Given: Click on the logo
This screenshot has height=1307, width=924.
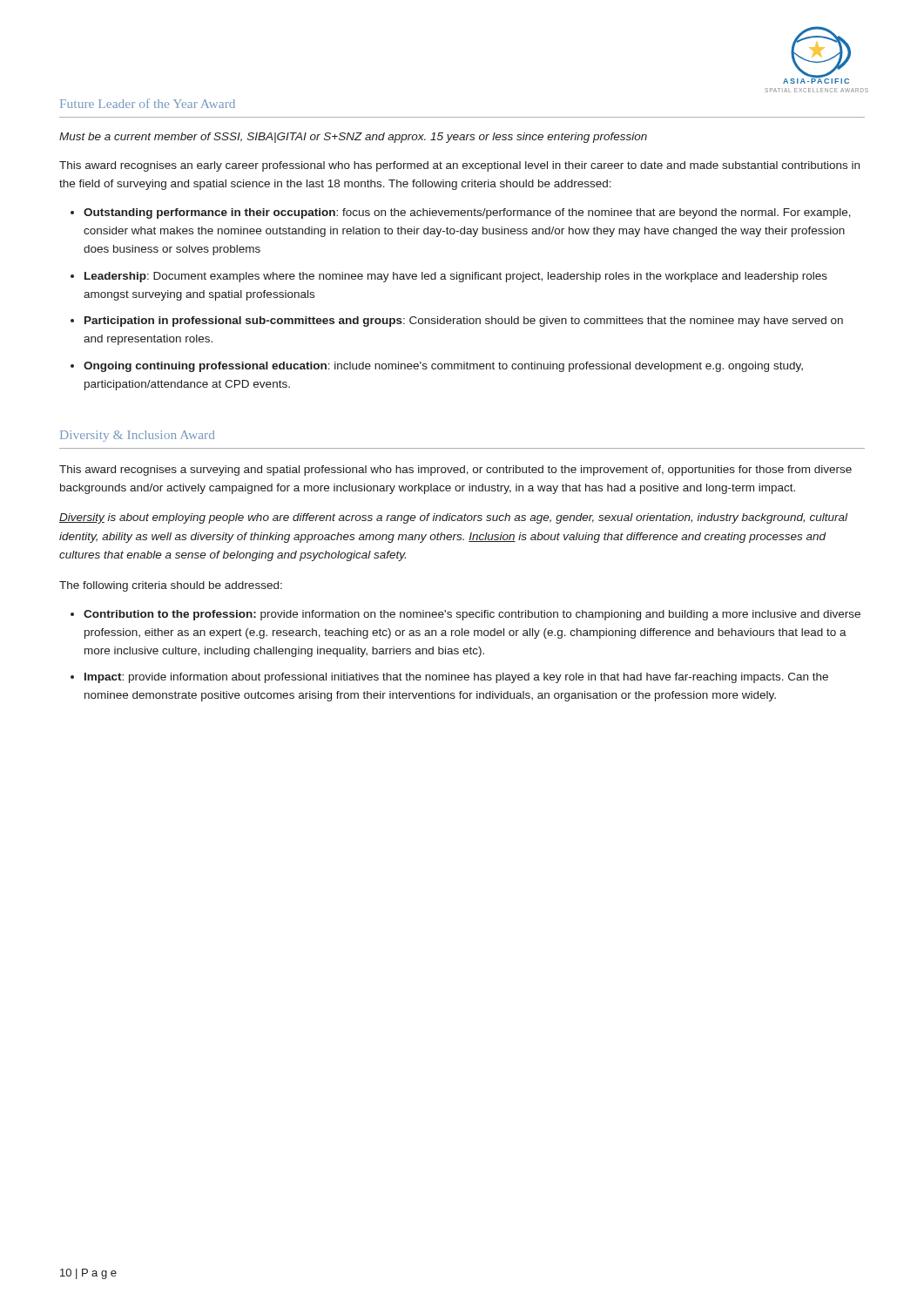Looking at the screenshot, I should (x=817, y=61).
